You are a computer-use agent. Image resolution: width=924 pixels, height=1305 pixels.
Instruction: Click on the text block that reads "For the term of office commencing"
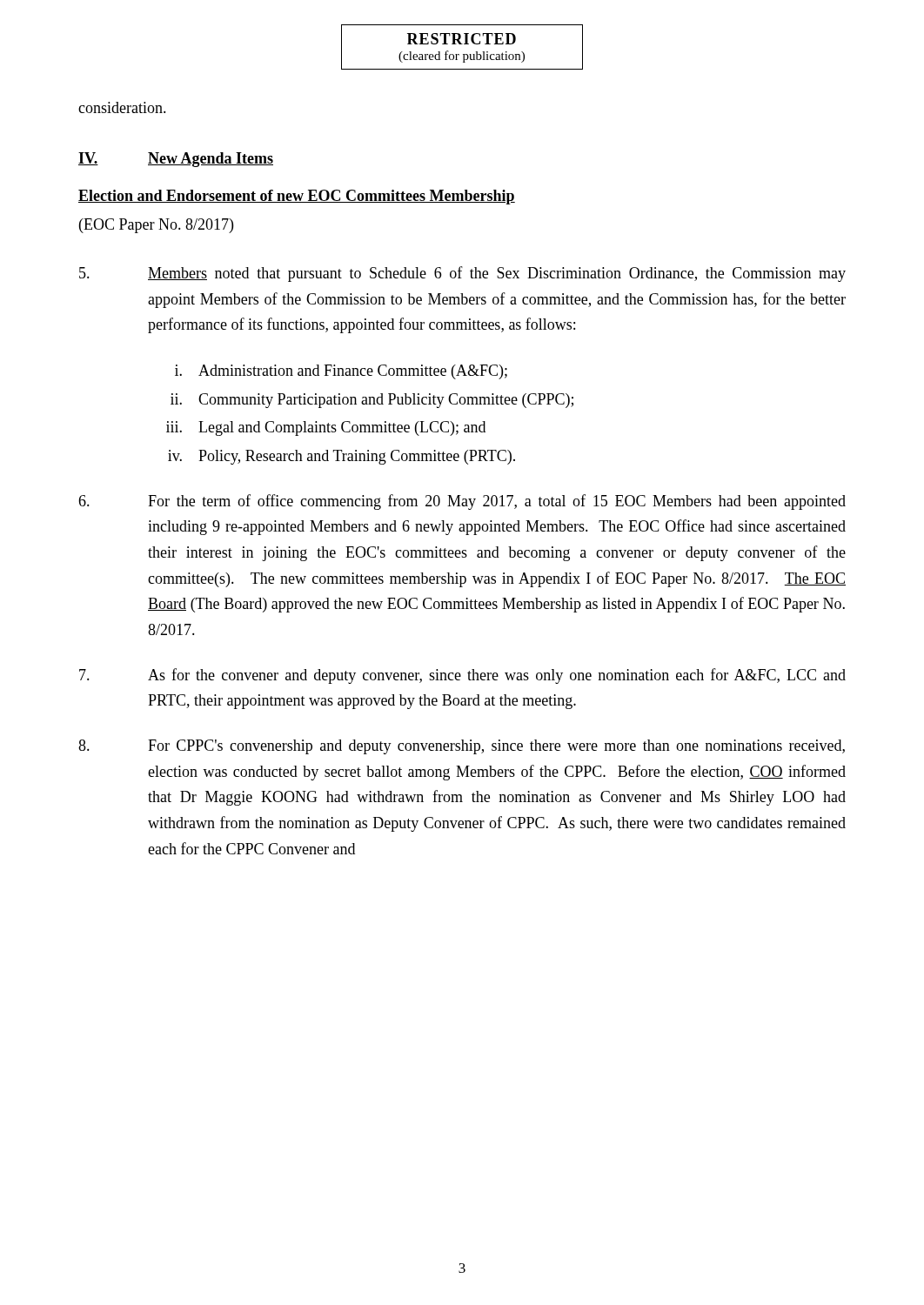coord(462,566)
